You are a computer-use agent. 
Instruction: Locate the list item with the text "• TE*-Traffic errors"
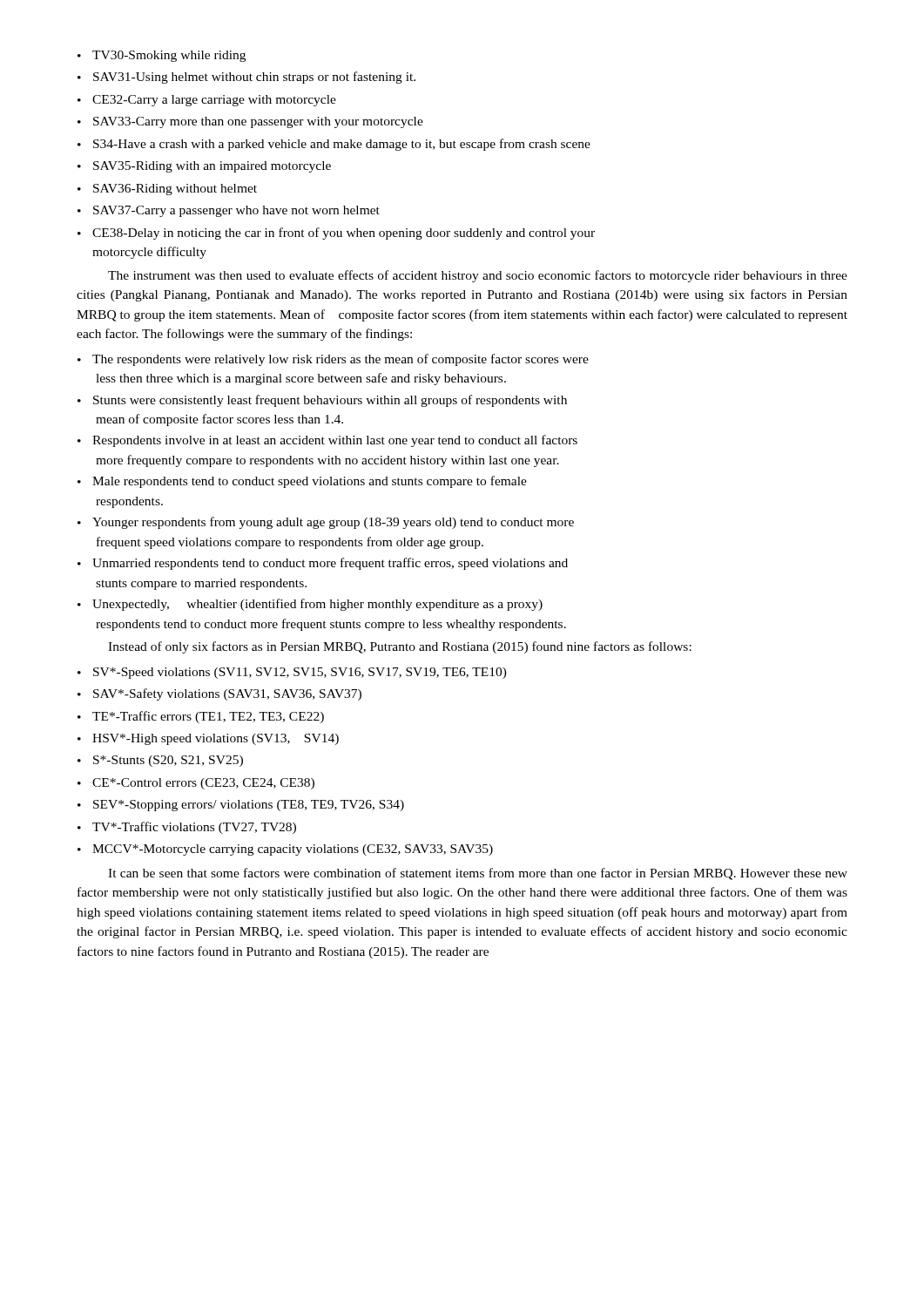(x=201, y=717)
